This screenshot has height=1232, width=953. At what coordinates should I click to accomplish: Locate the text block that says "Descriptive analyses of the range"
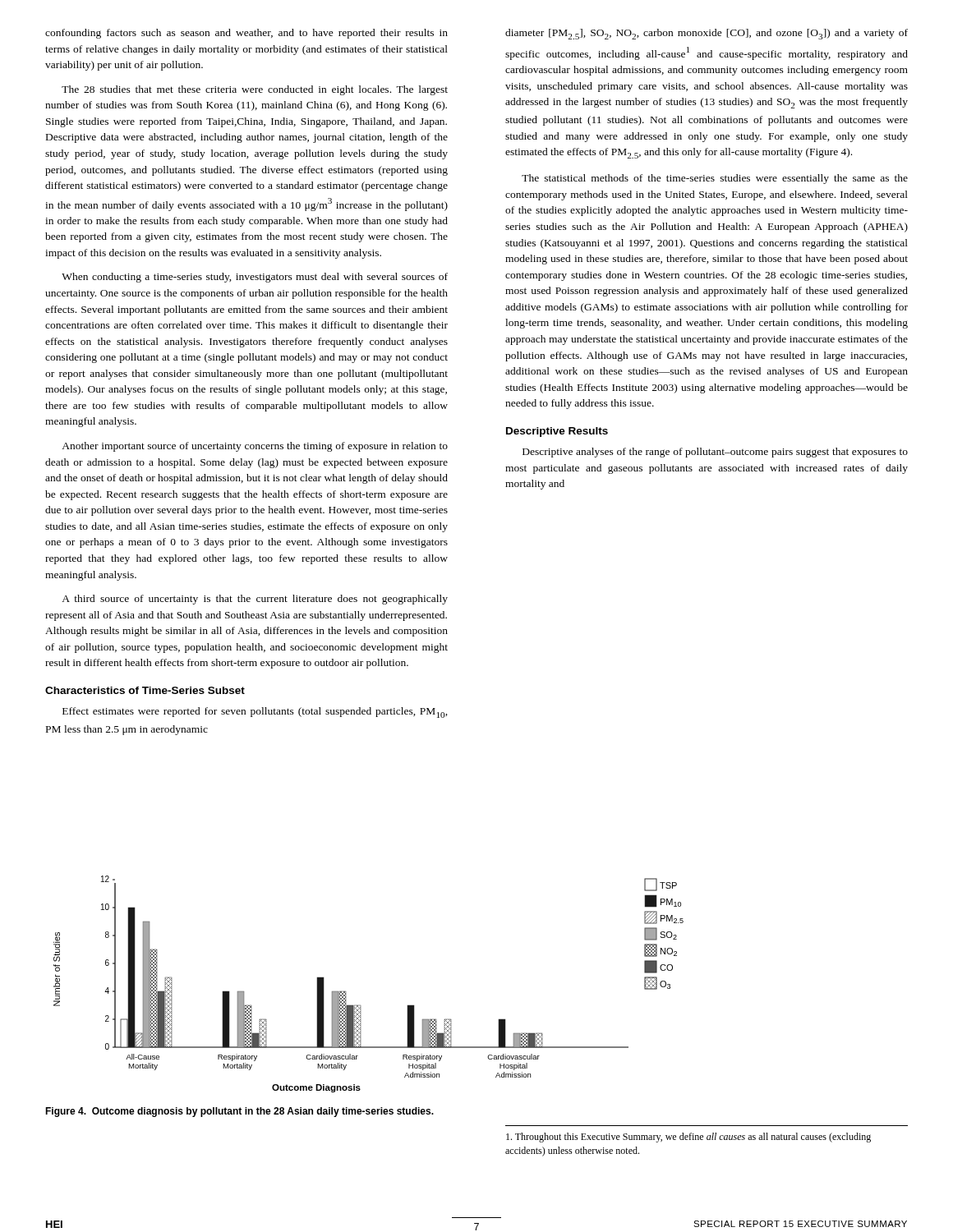[x=707, y=468]
